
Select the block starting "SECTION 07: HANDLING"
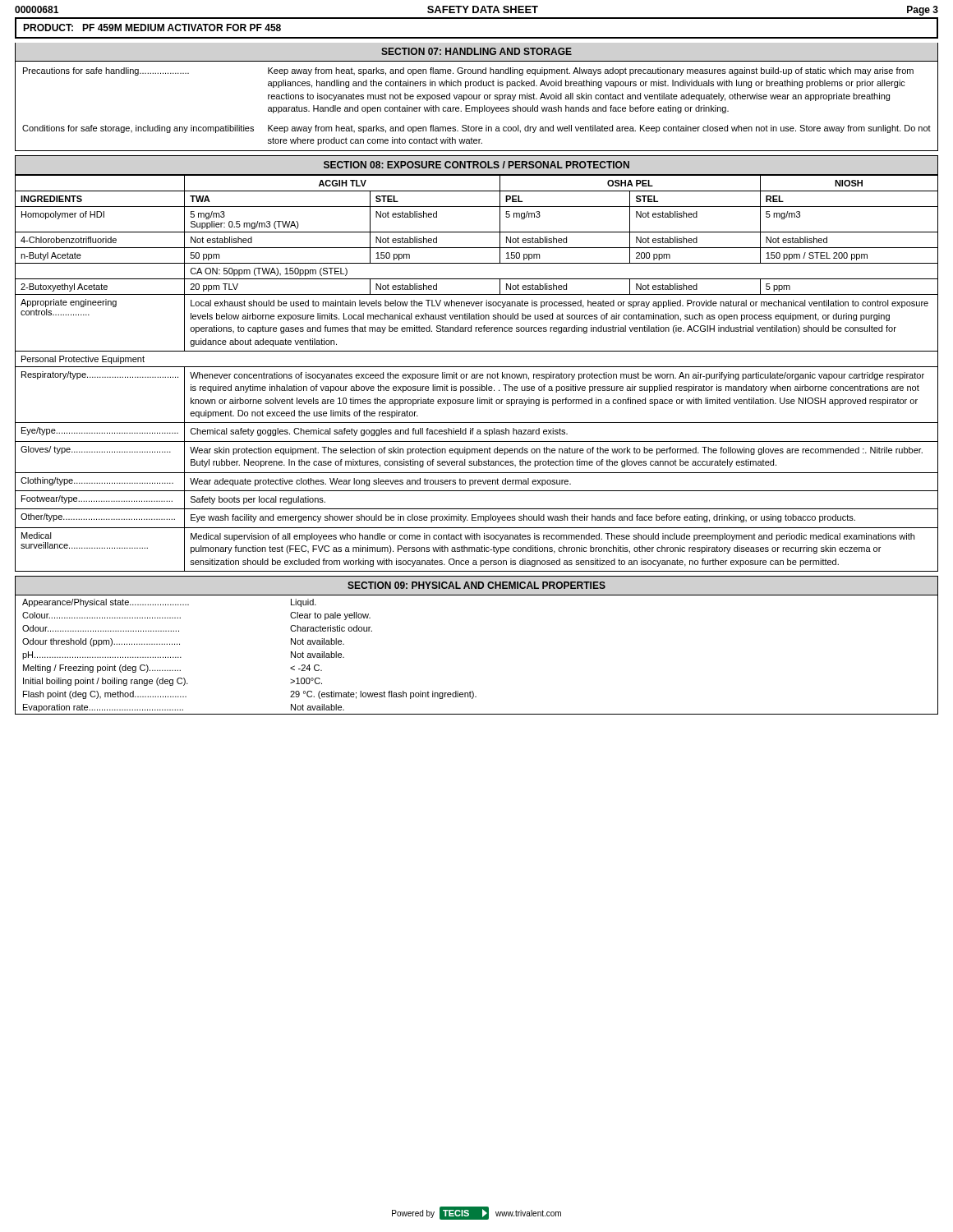point(476,52)
